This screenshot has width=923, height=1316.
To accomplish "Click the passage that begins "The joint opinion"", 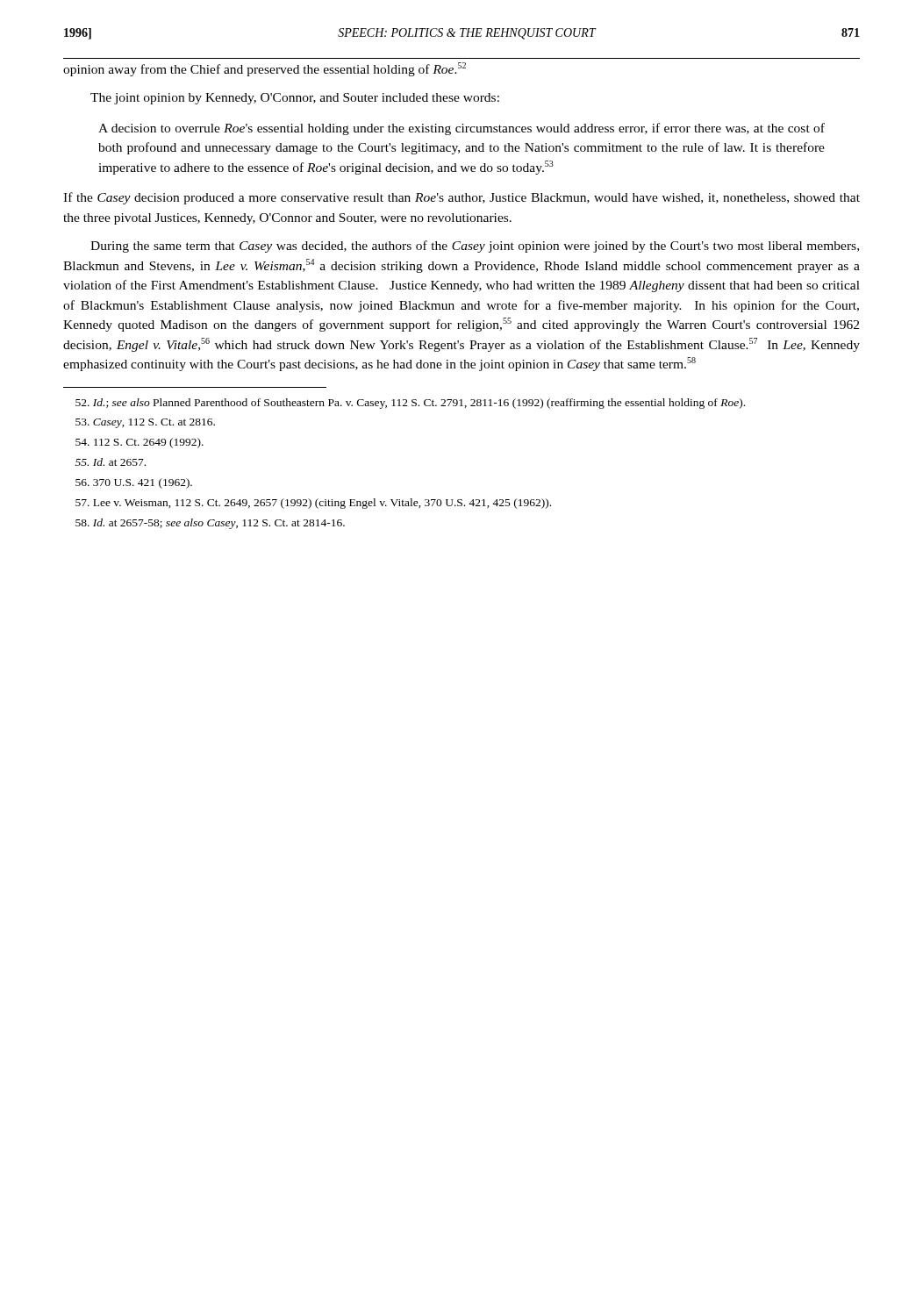I will [x=295, y=97].
